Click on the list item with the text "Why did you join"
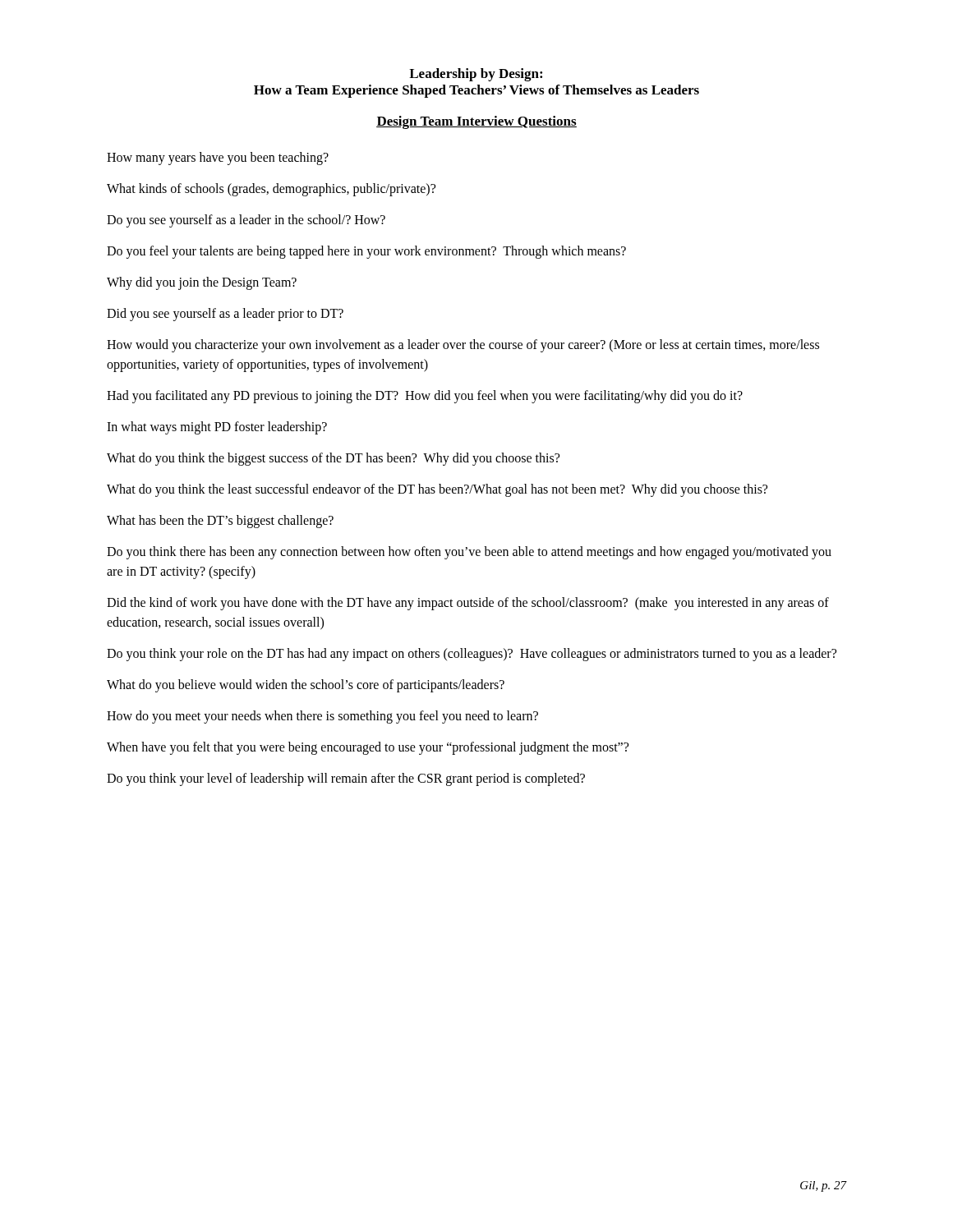 point(202,282)
